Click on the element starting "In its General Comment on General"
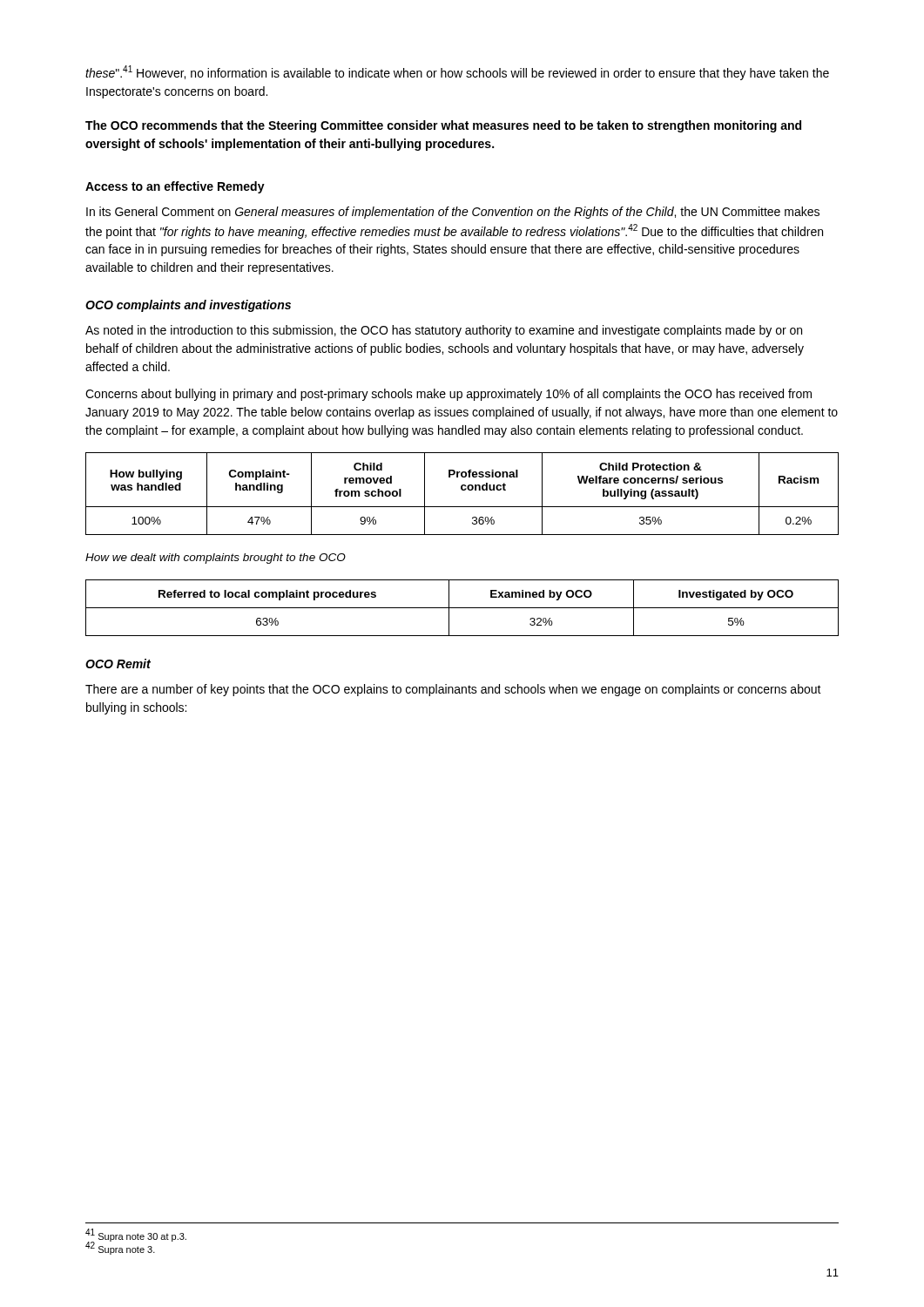 tap(462, 240)
